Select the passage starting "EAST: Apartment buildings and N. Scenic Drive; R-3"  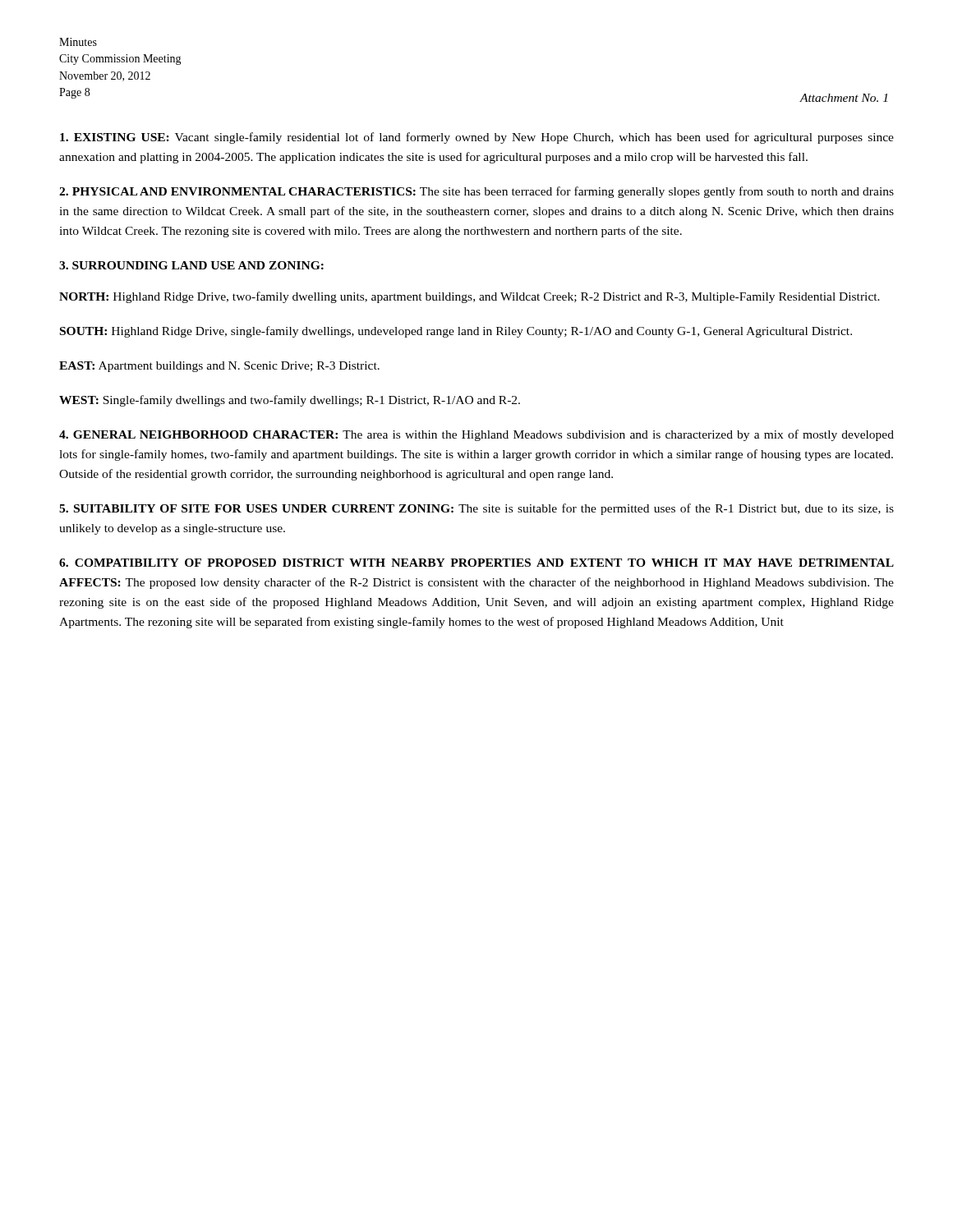[x=220, y=365]
